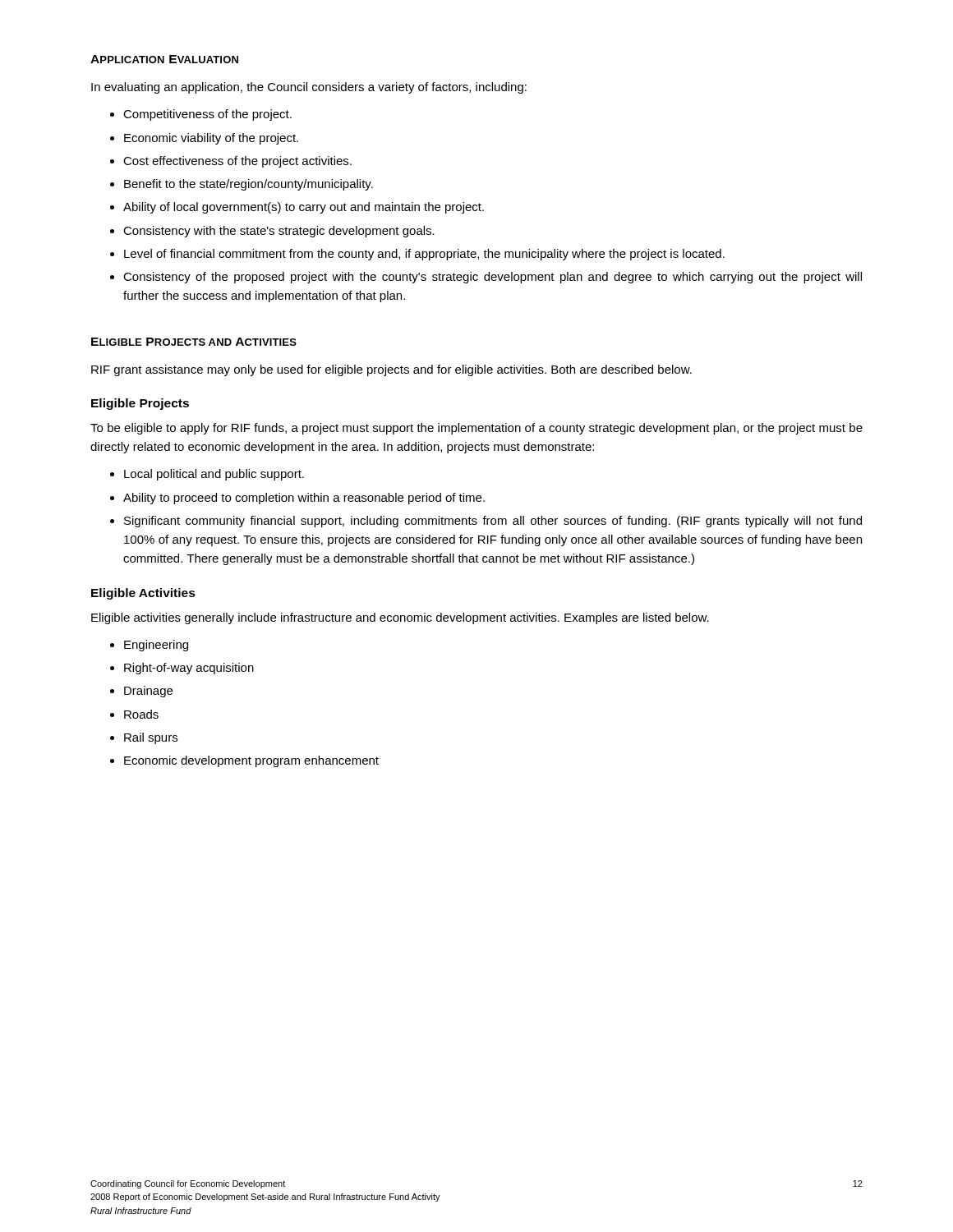The width and height of the screenshot is (953, 1232).
Task: Where is the passage that starts "In evaluating an application, the Council"?
Action: point(476,87)
